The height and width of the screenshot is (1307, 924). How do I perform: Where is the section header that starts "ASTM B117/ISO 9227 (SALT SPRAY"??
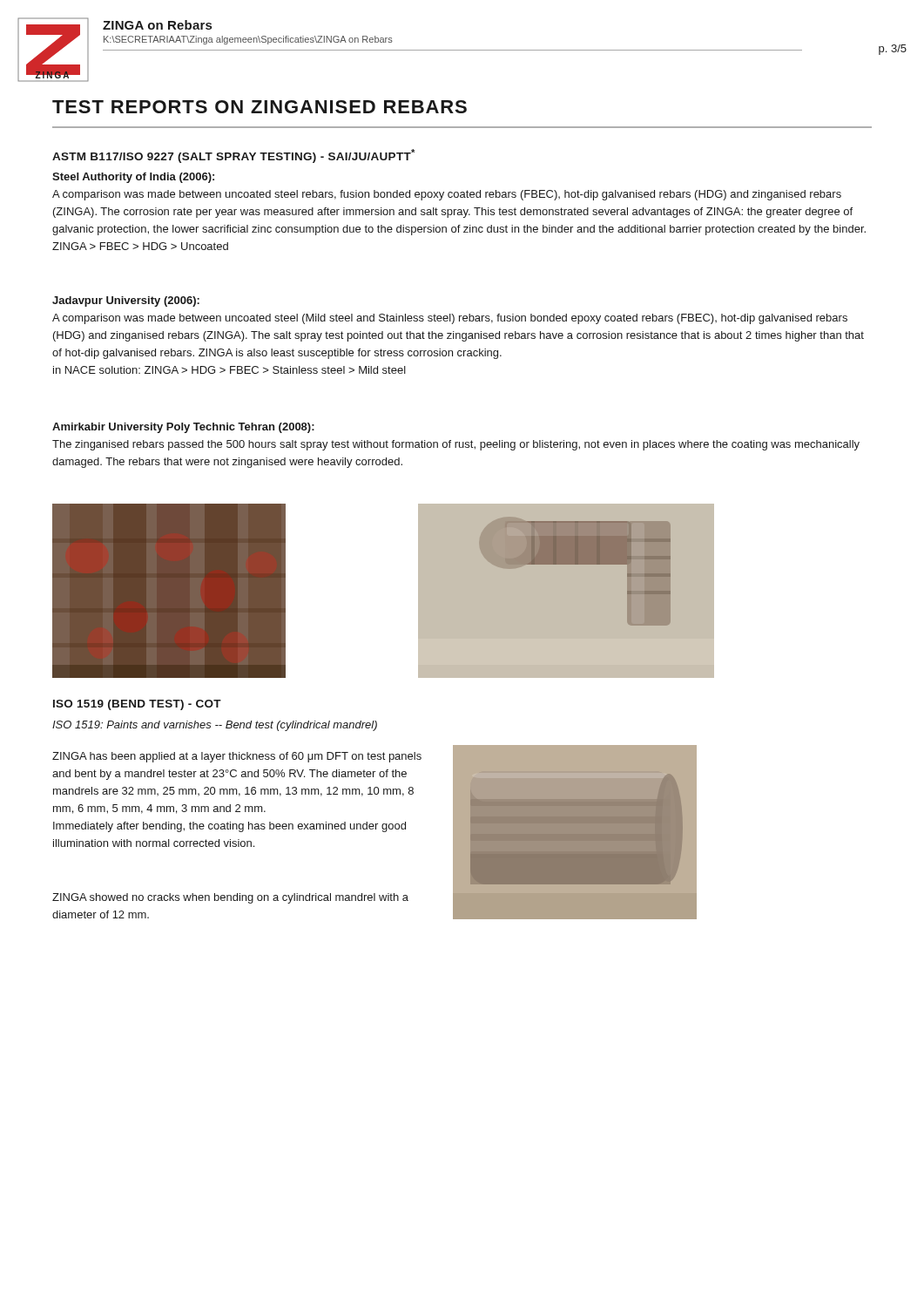pyautogui.click(x=233, y=156)
